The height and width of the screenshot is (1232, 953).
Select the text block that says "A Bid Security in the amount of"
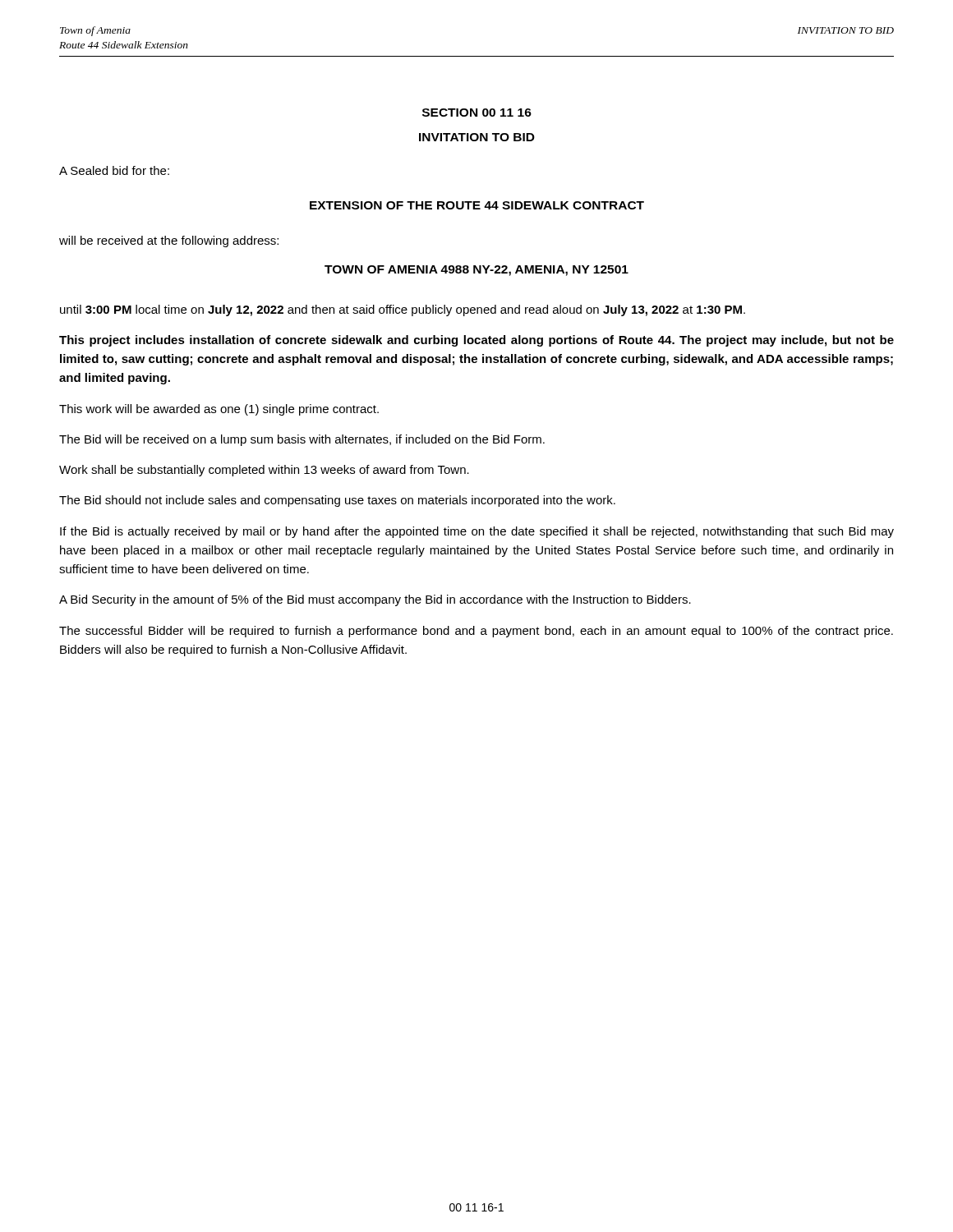[x=375, y=599]
